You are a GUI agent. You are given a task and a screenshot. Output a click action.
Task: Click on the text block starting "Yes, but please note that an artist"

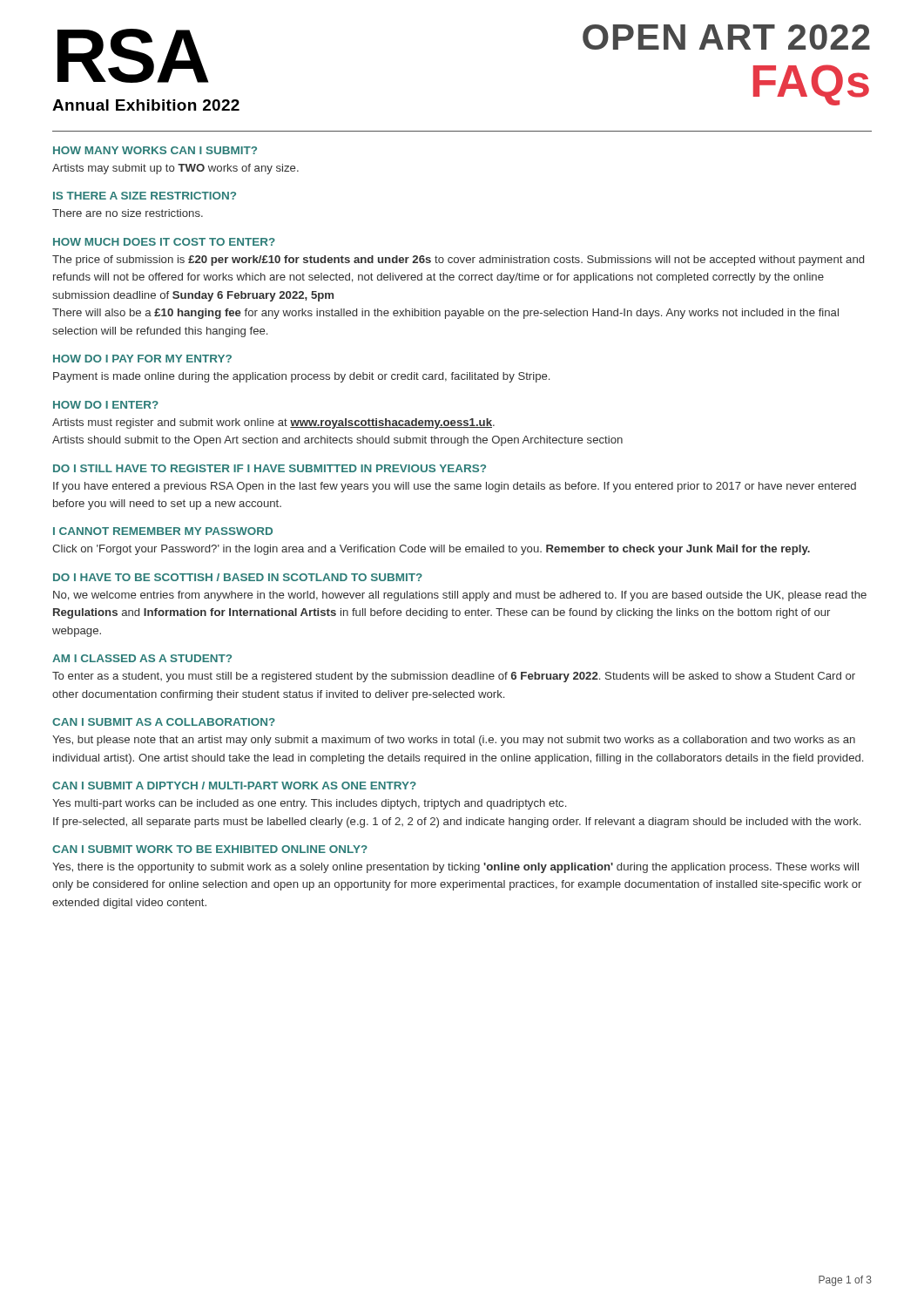(x=458, y=748)
